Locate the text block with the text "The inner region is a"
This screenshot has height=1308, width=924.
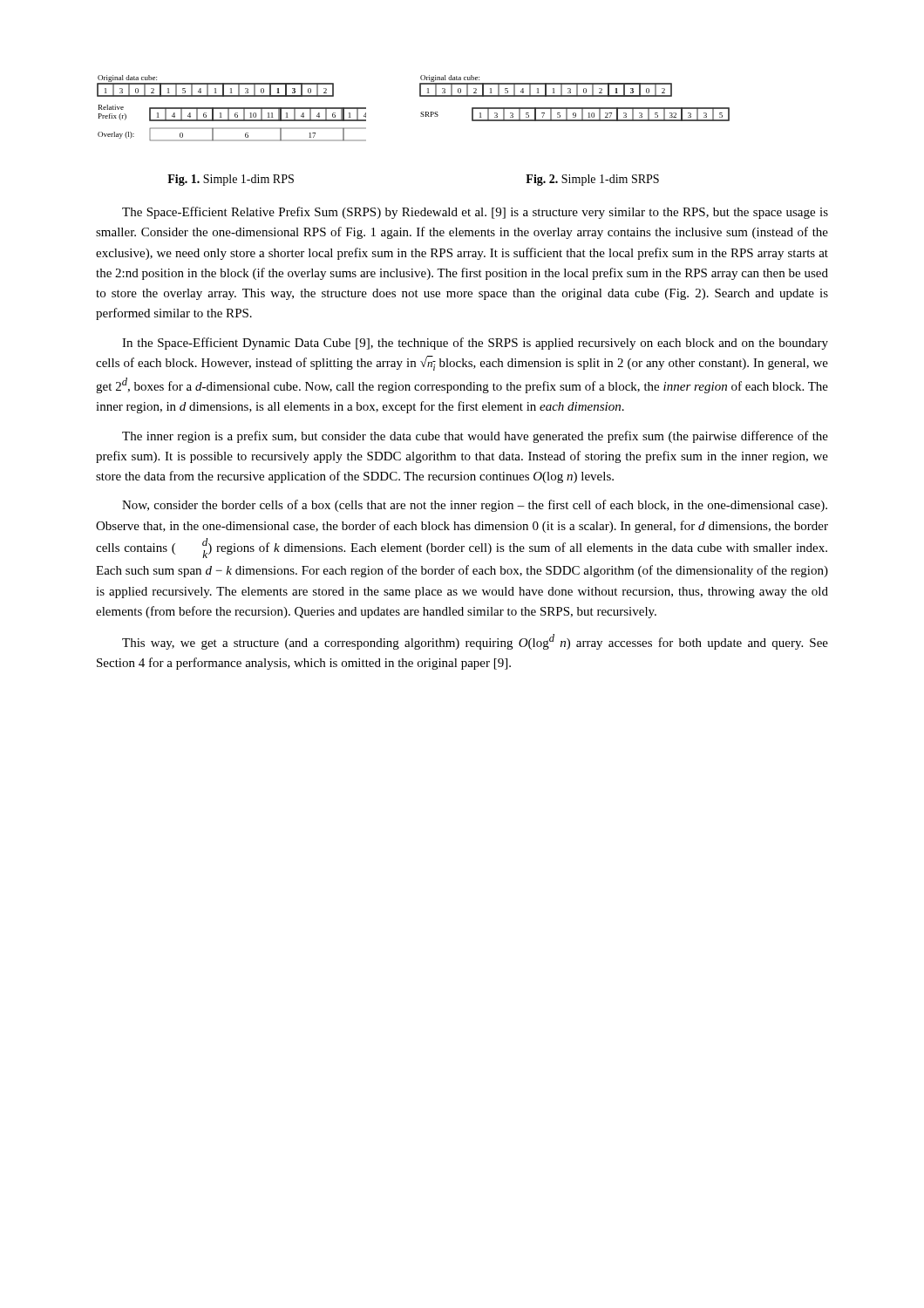click(462, 456)
